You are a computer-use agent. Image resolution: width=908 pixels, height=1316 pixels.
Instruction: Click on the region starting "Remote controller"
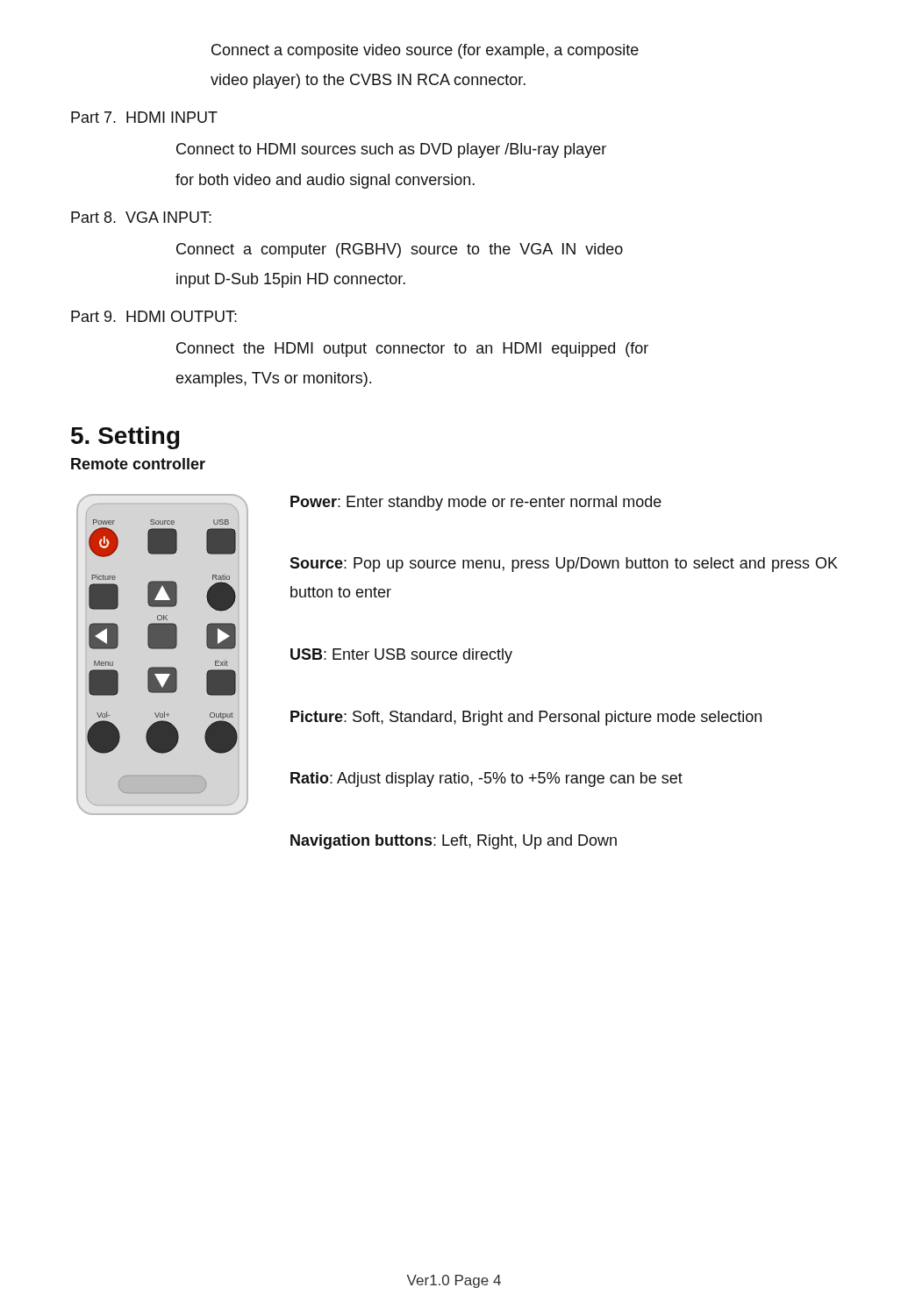click(x=138, y=464)
